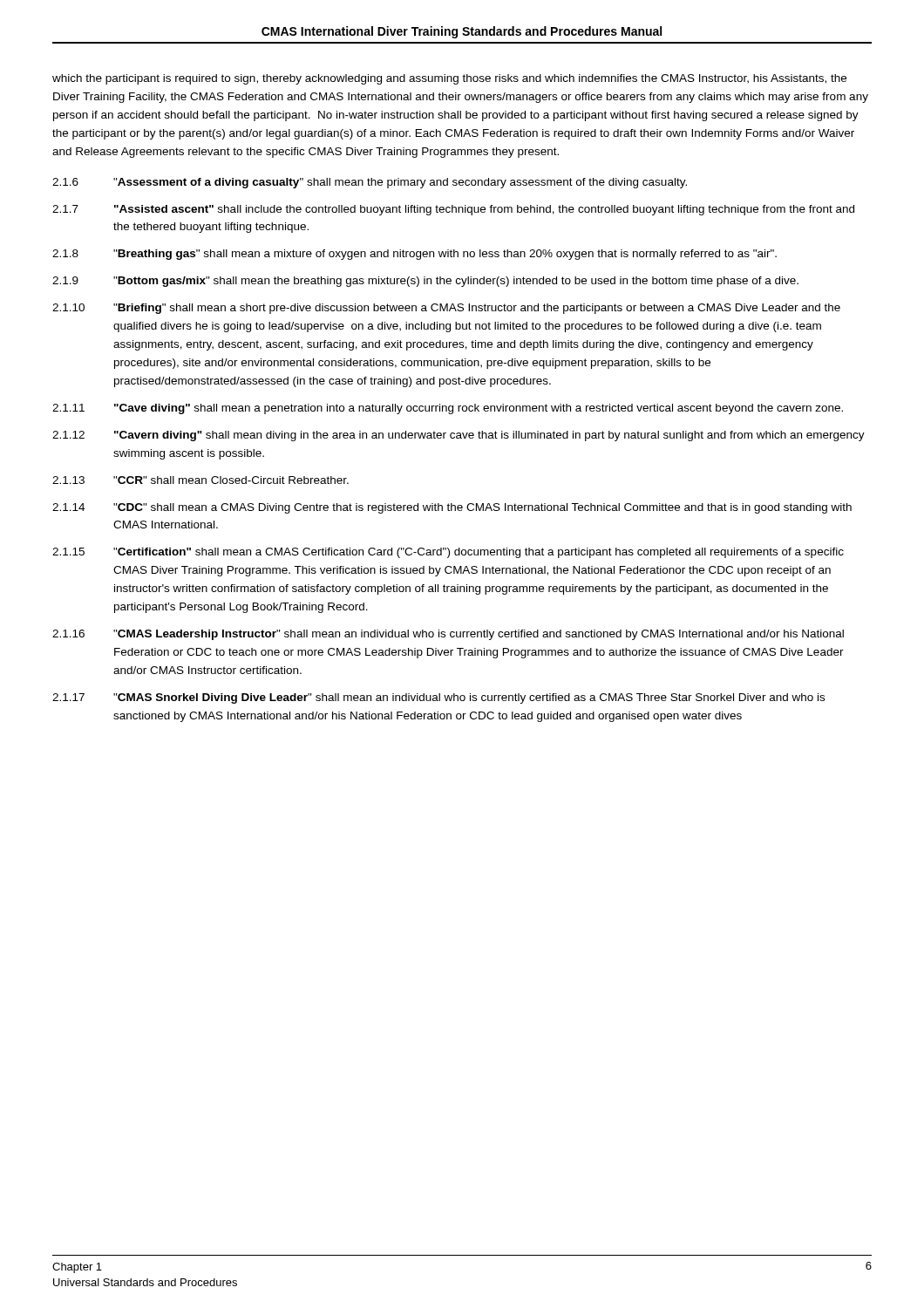Click on the list item with the text "2.1.11 "Cave diving" shall mean a penetration into"

(462, 408)
